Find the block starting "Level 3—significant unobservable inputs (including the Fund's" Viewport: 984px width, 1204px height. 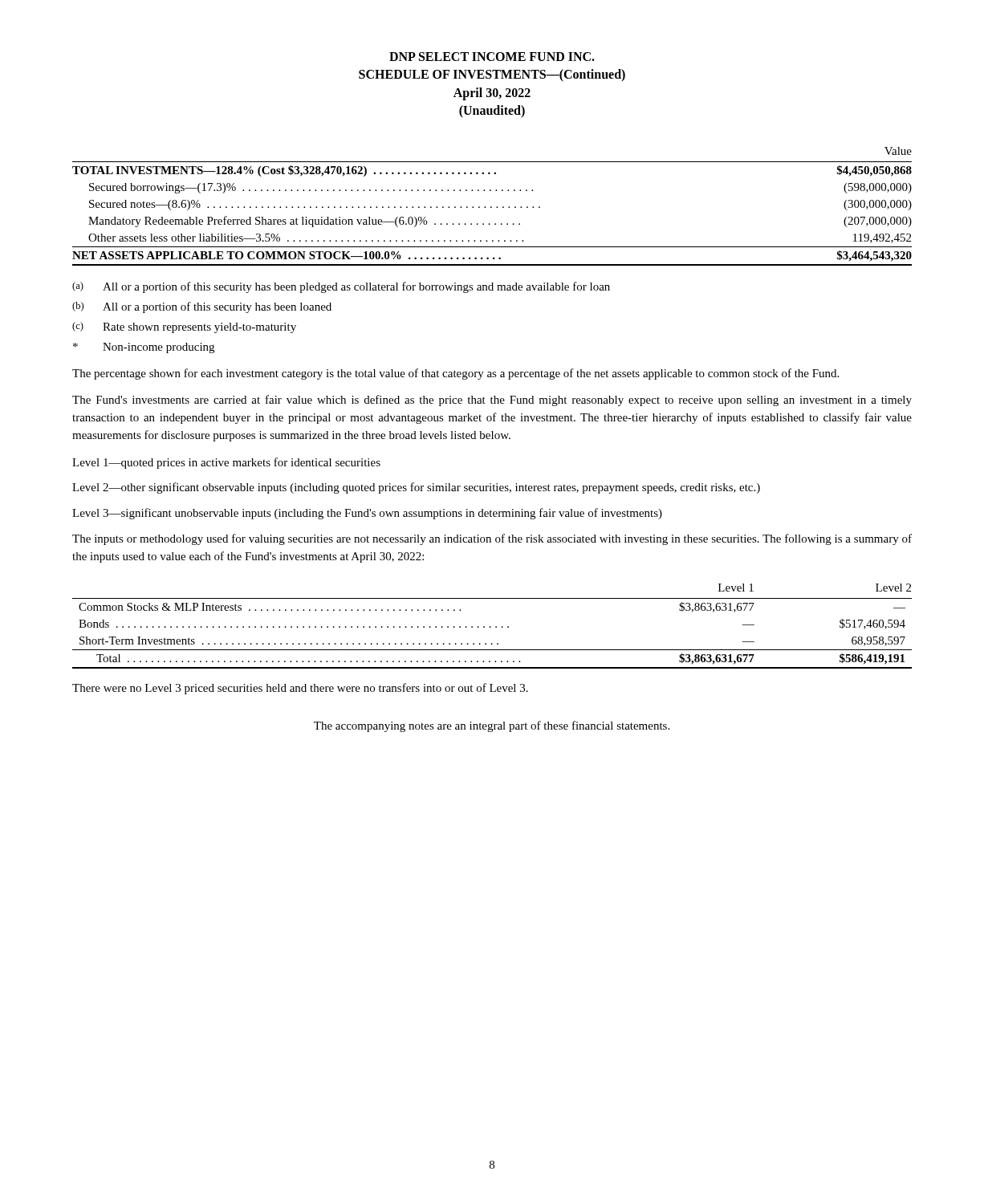367,513
